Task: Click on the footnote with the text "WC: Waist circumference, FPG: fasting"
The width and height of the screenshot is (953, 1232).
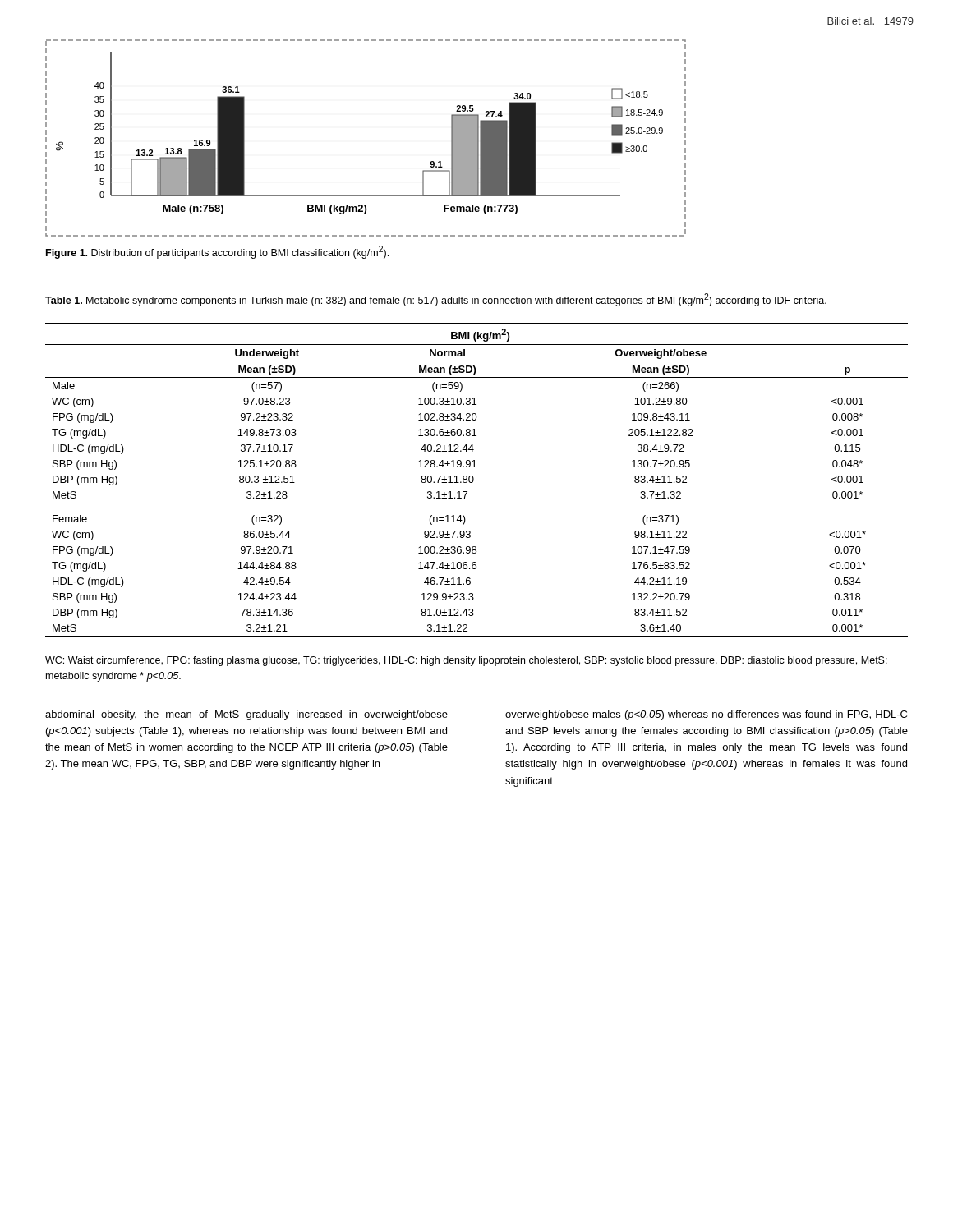Action: [466, 668]
